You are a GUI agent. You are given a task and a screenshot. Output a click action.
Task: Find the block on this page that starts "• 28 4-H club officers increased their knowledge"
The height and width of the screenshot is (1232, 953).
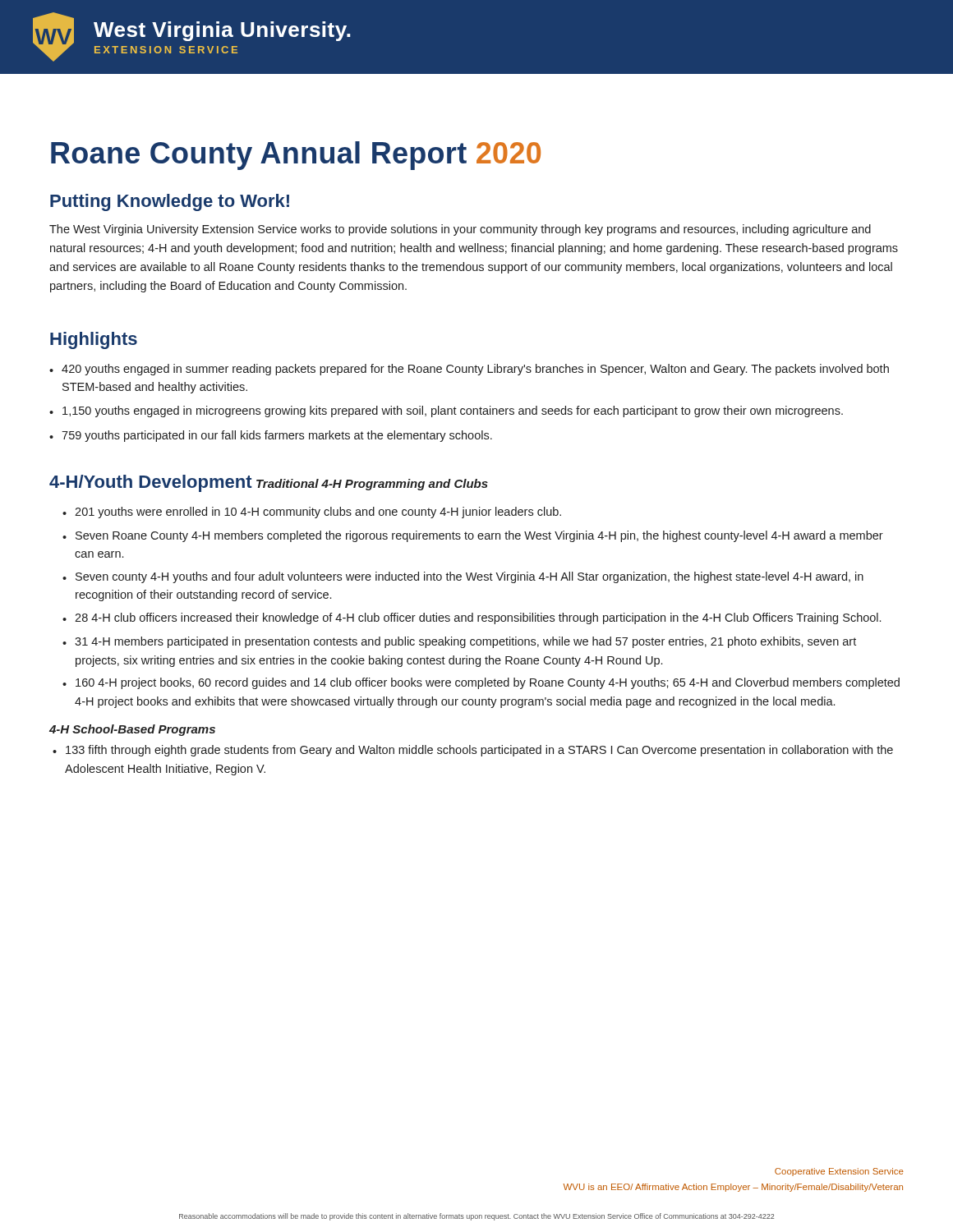[x=472, y=619]
